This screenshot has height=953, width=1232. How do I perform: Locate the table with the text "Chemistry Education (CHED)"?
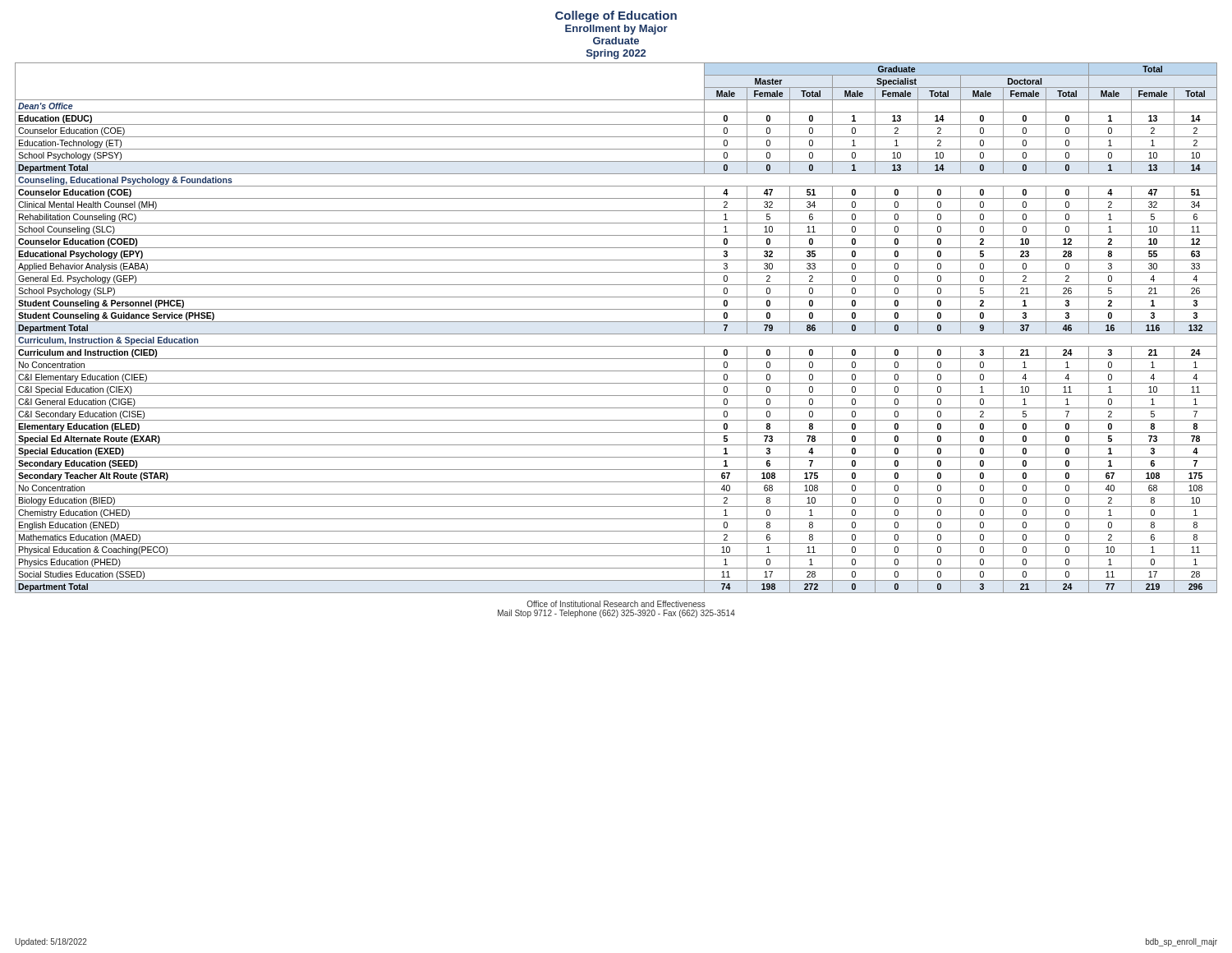pos(616,328)
